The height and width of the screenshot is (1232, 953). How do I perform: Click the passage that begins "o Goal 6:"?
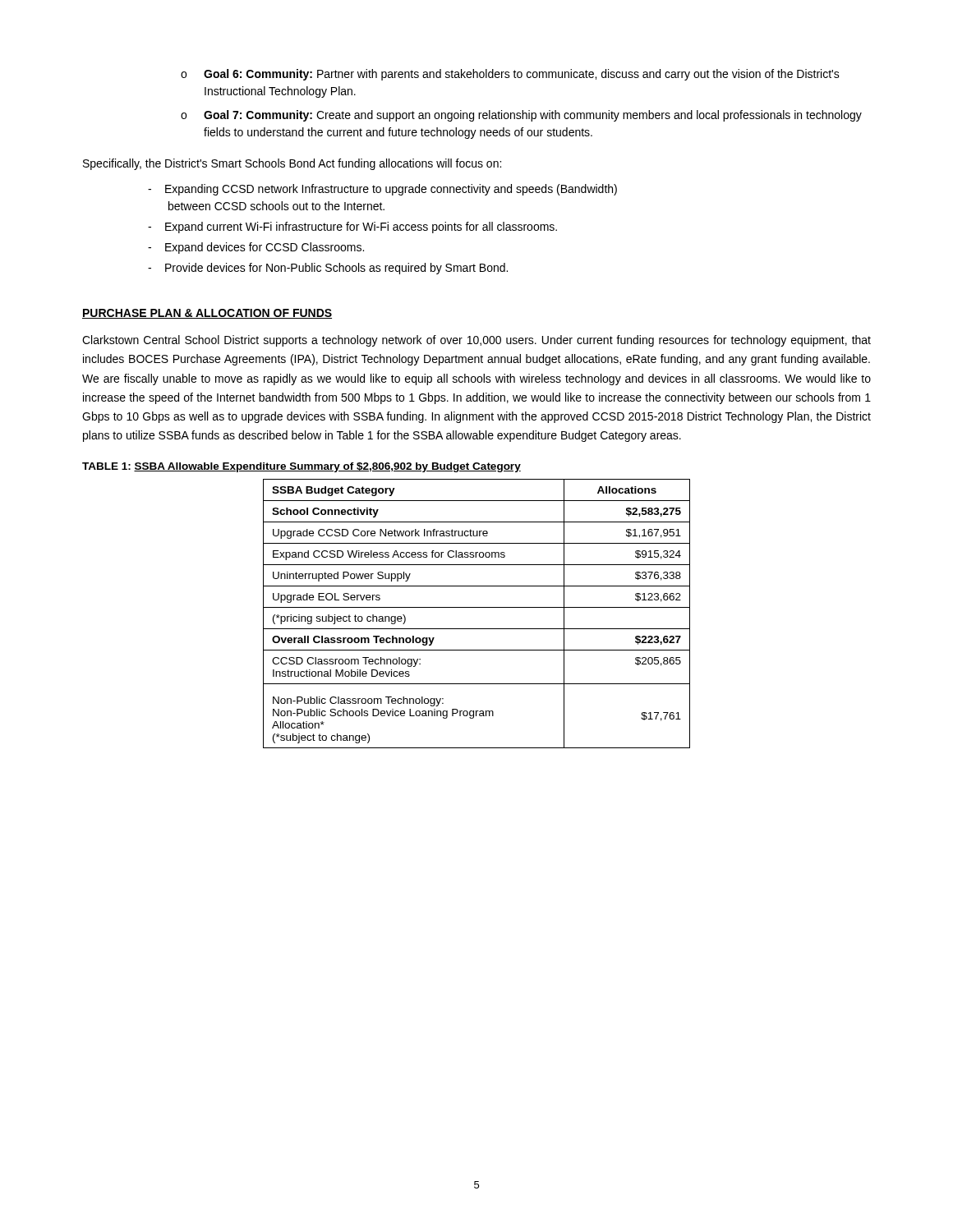pos(526,83)
